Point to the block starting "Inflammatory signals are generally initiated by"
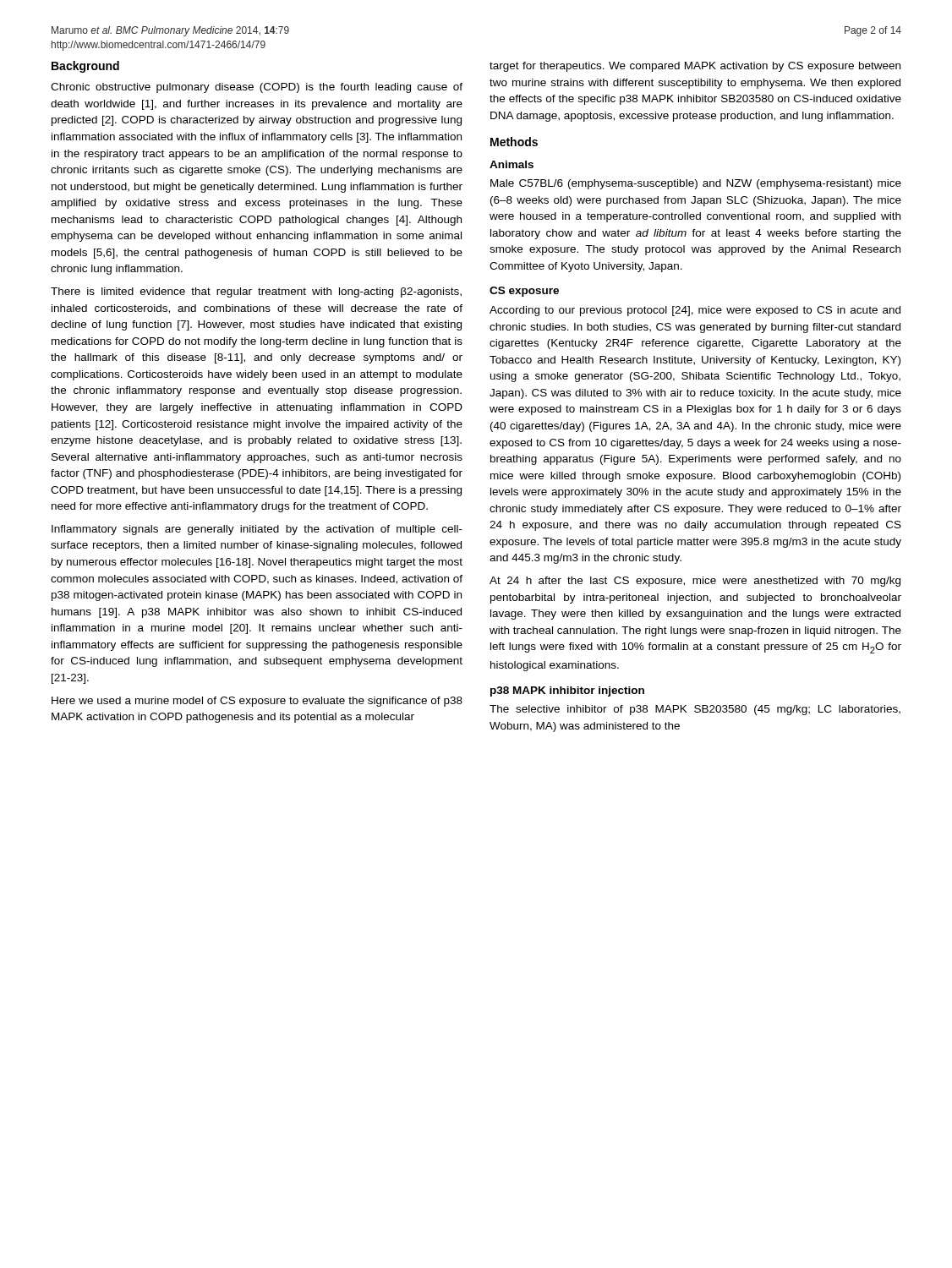 point(257,603)
